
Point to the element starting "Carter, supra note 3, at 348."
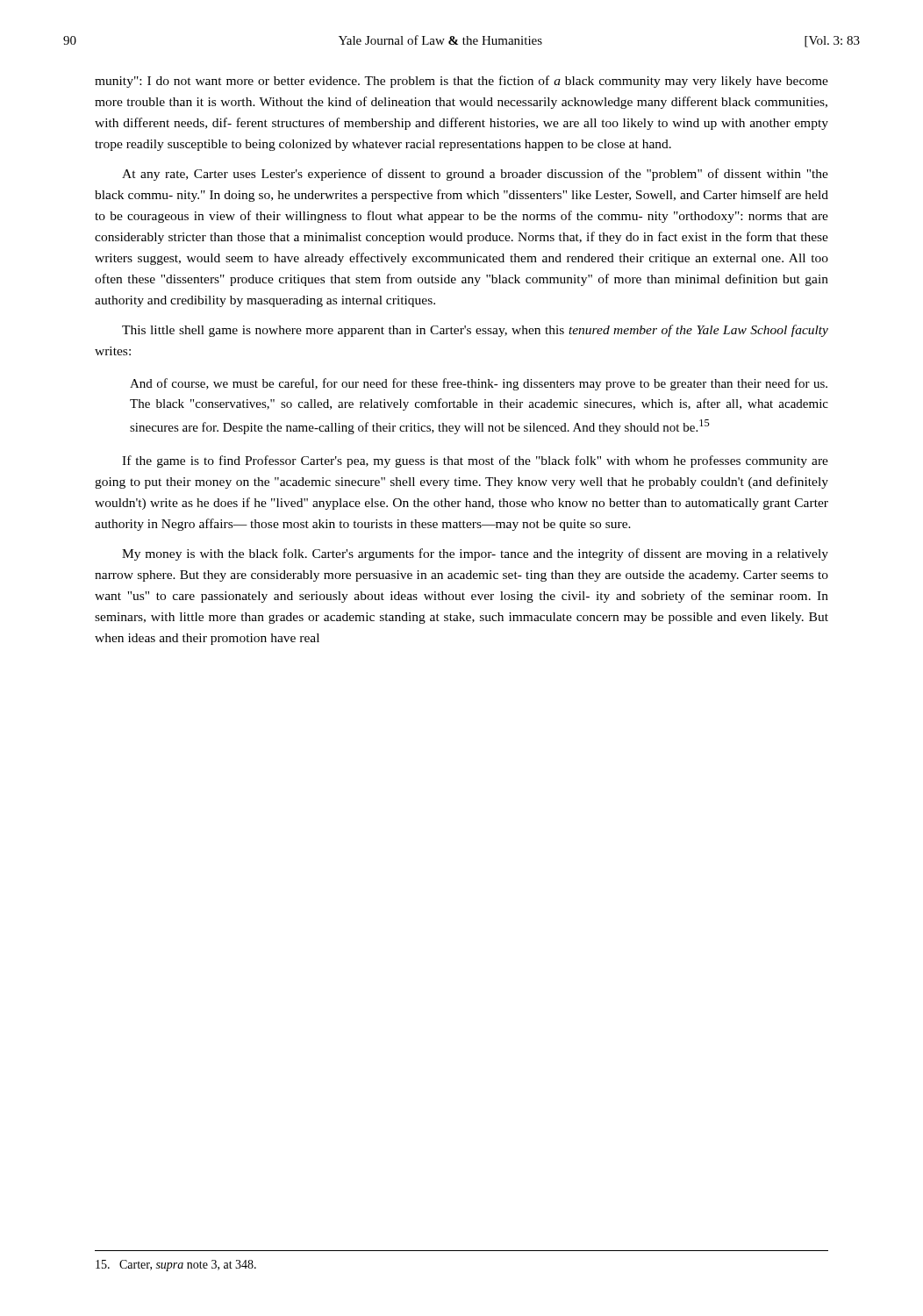pyautogui.click(x=176, y=1266)
